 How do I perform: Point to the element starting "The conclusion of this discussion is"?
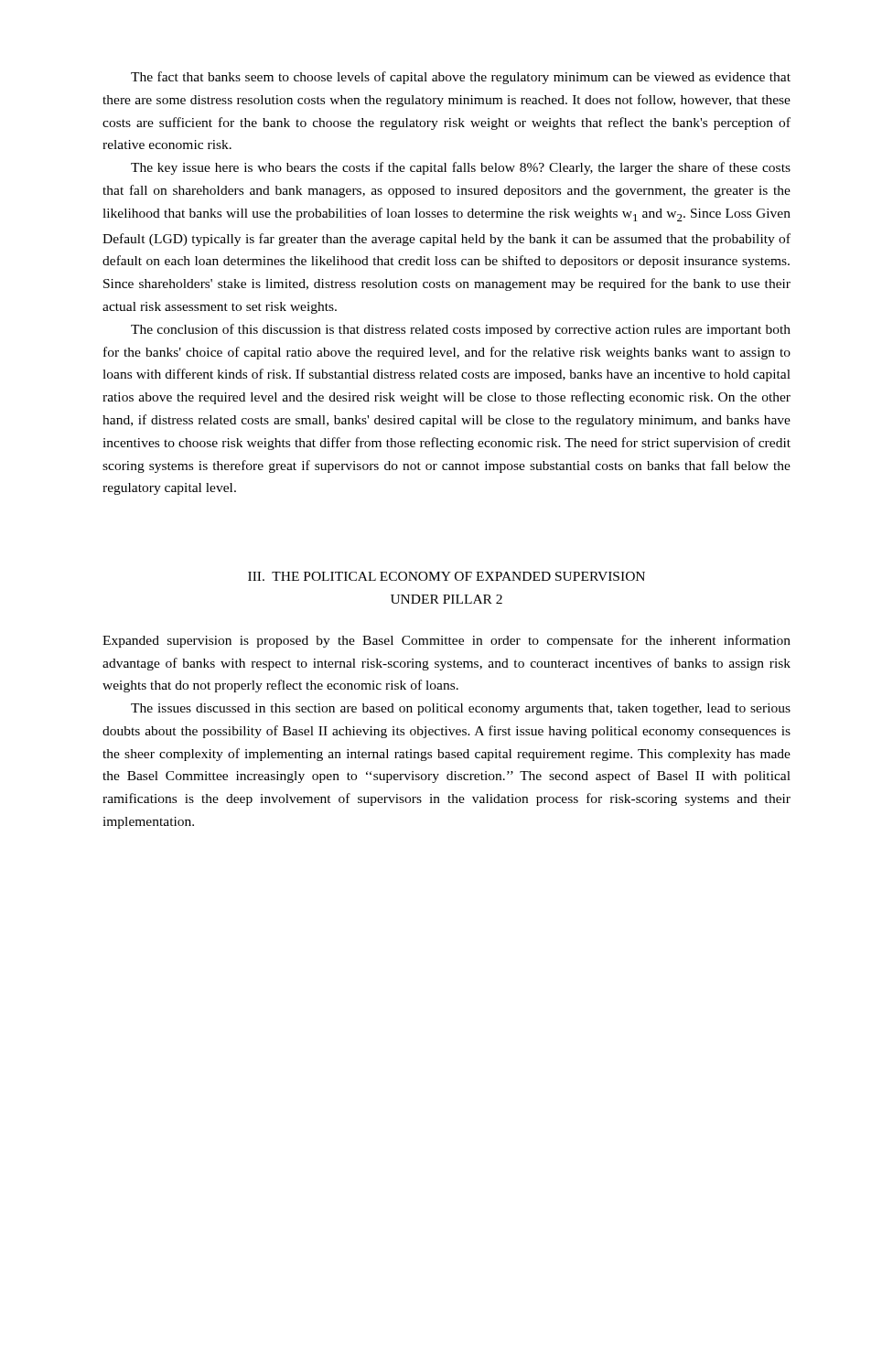click(446, 409)
